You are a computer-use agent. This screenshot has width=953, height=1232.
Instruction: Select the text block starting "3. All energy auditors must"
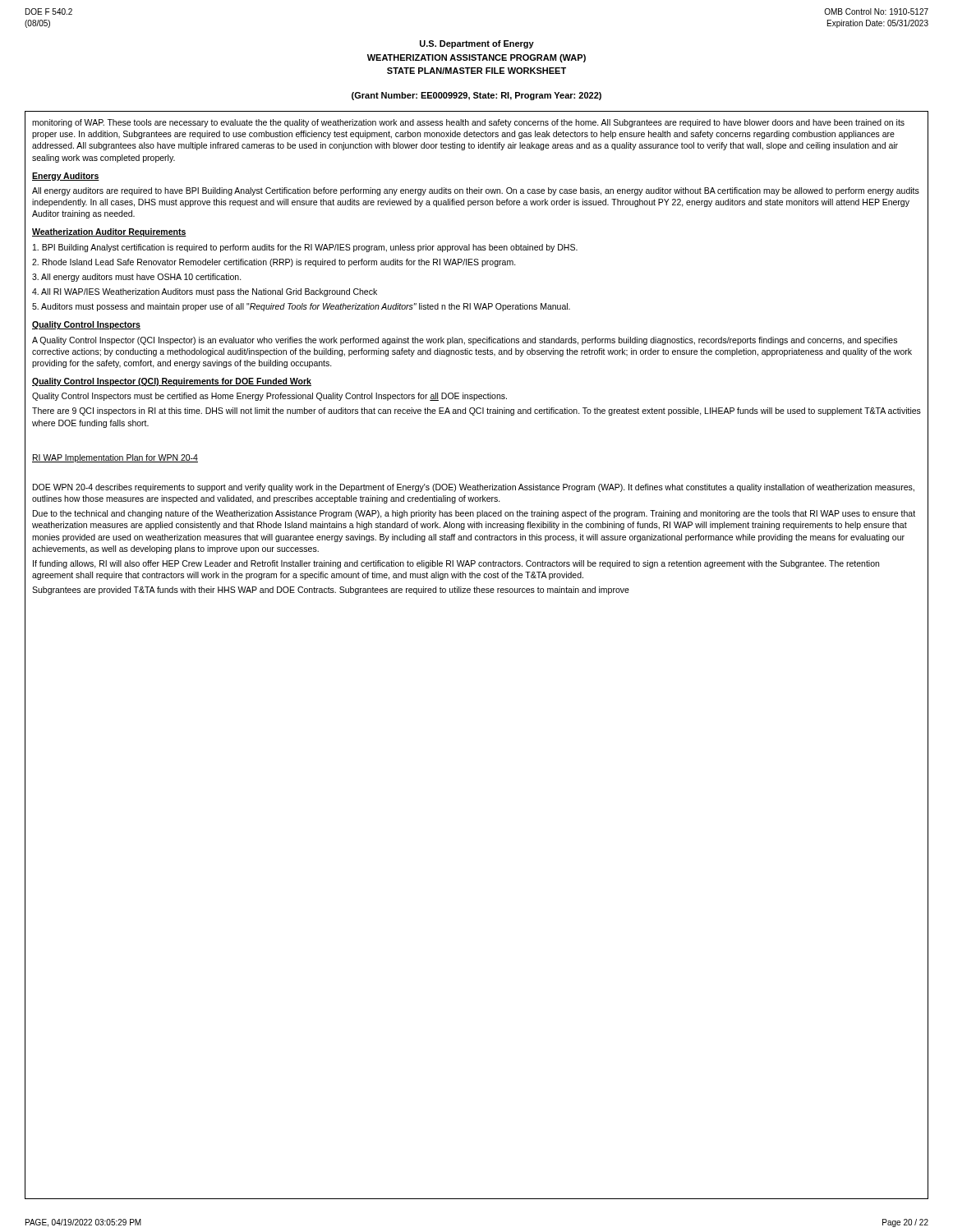[137, 278]
